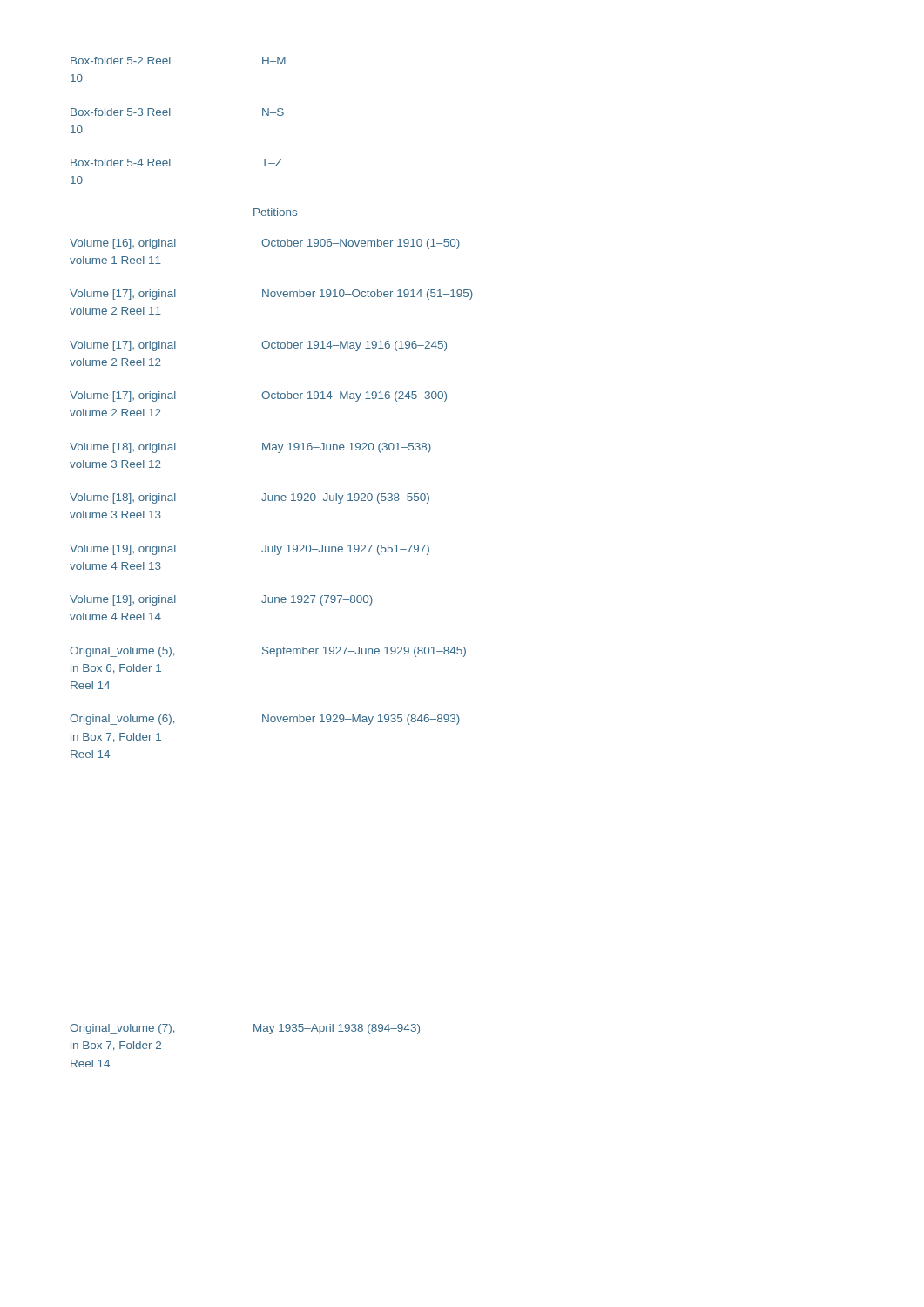Point to the block beginning "Original_volume (6),in Box 7, Folder 1Reel 14 November"
The image size is (924, 1307).
click(265, 720)
